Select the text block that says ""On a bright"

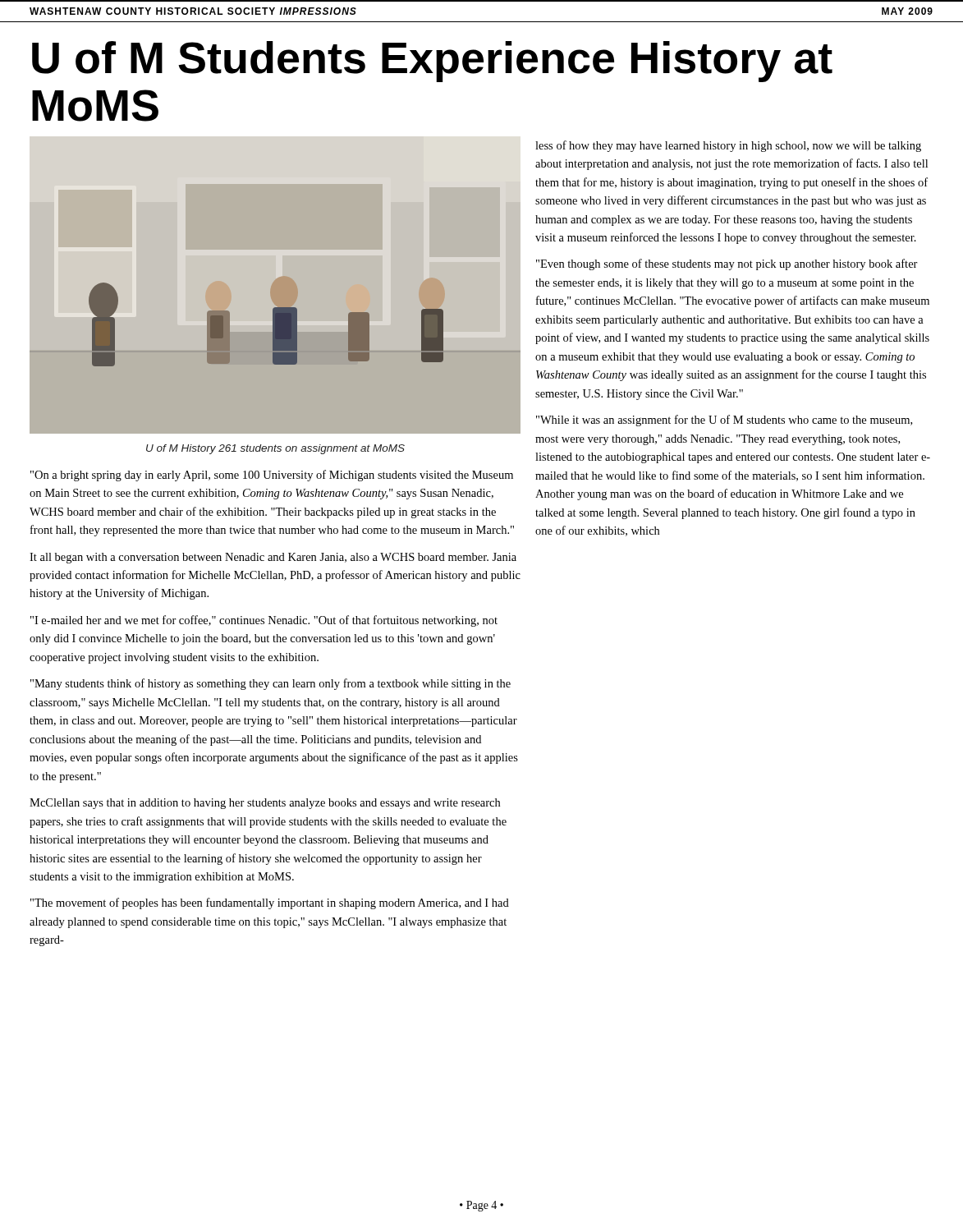click(272, 502)
